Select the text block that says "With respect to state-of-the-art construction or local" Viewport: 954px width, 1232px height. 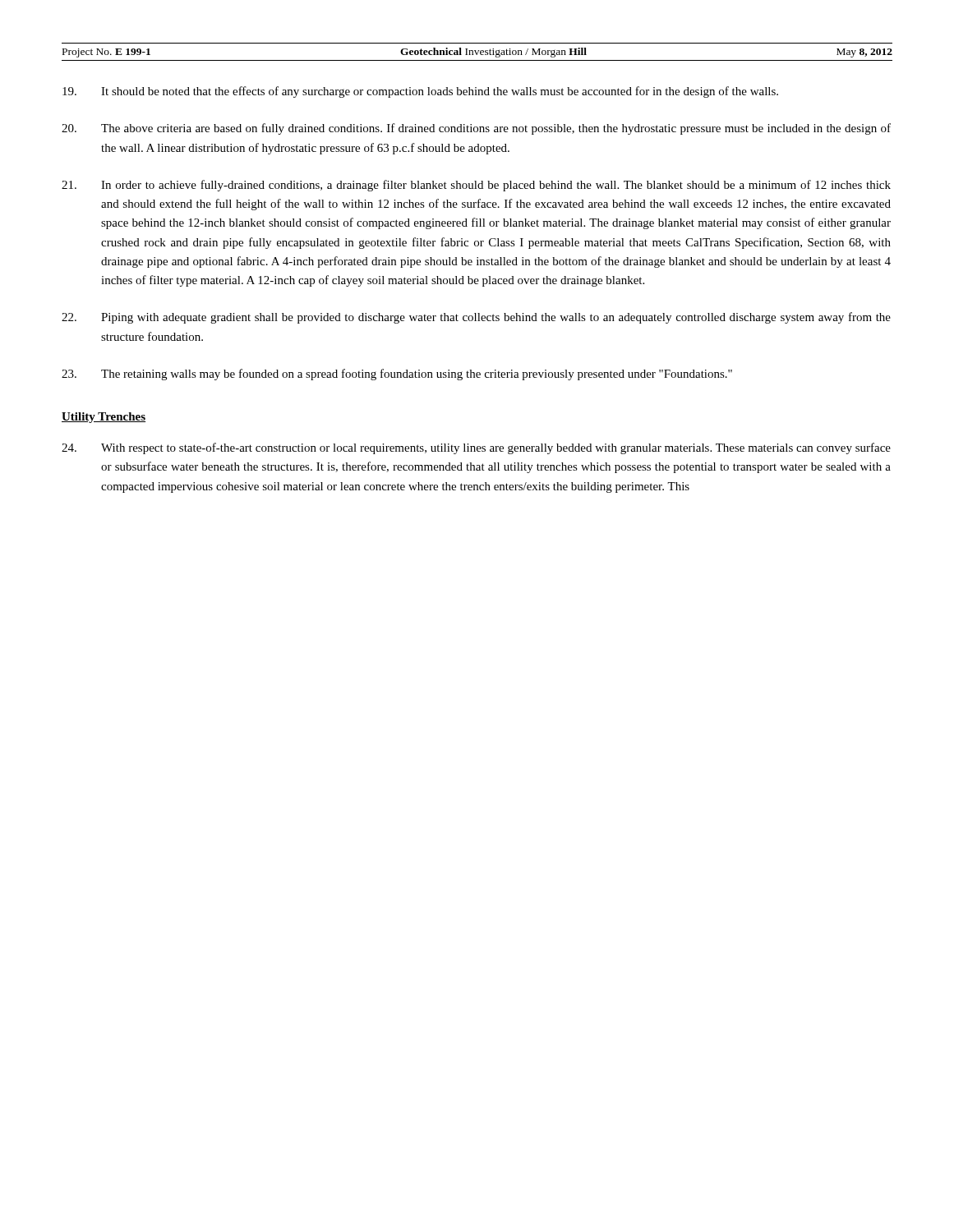click(x=476, y=467)
